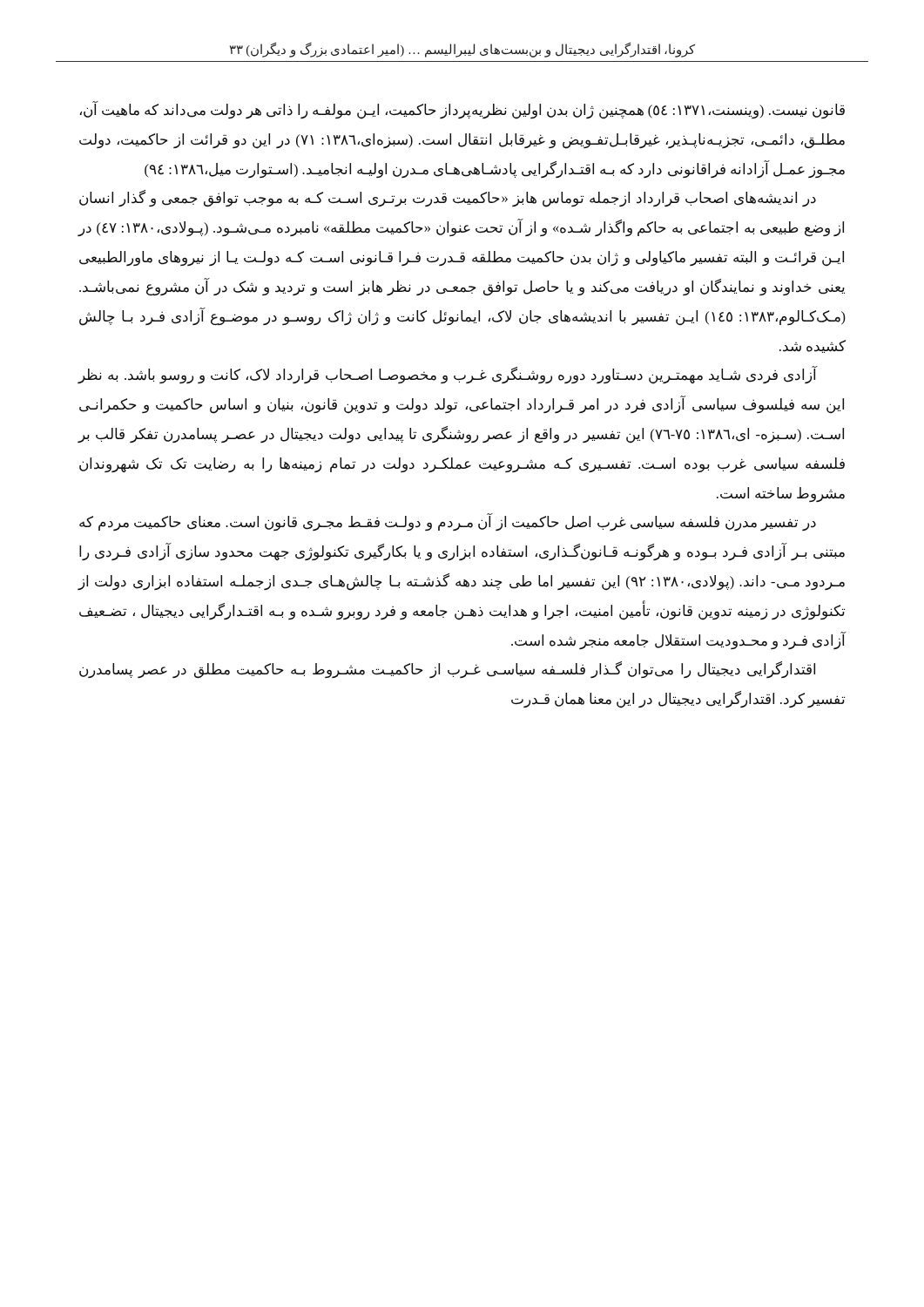Find the block on this page that starts "آزادی فردی شـاید مهمتـرین دسـتاورد دوره روشـنگری غـرب"
Viewport: 924px width, 1307px height.
point(462,435)
